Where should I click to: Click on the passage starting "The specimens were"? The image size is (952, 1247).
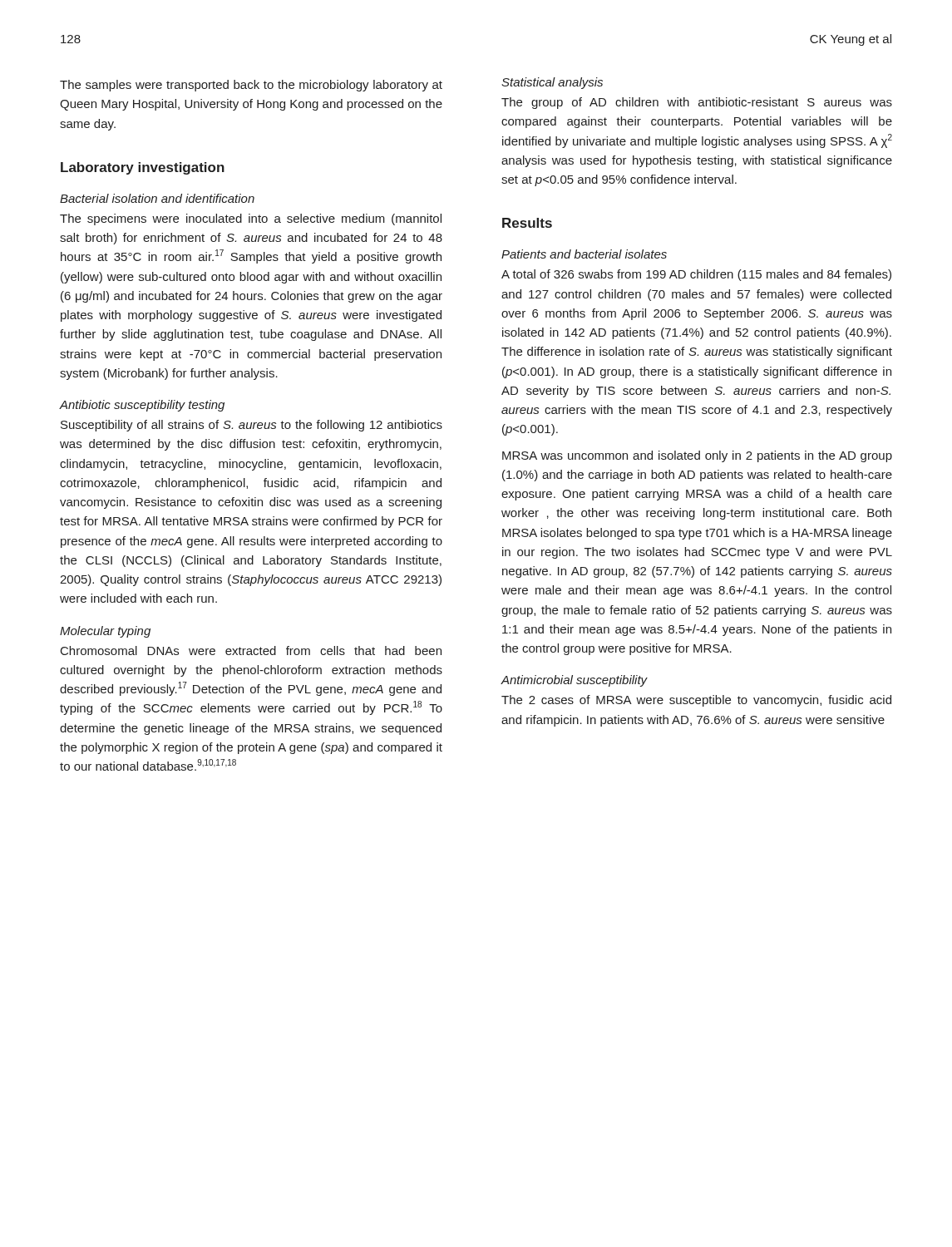(251, 295)
